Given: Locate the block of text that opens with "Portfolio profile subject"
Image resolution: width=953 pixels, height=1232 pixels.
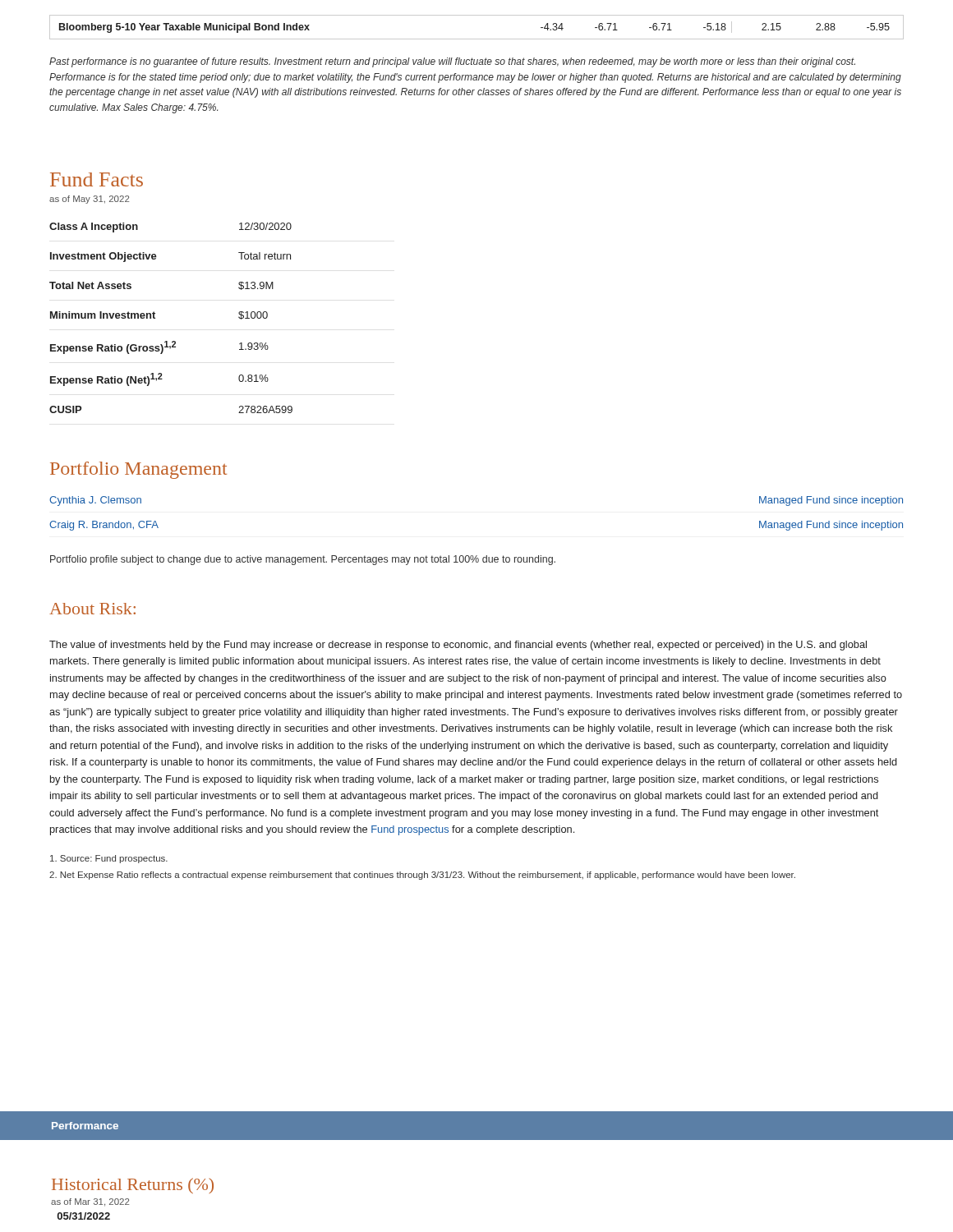Looking at the screenshot, I should (x=303, y=559).
